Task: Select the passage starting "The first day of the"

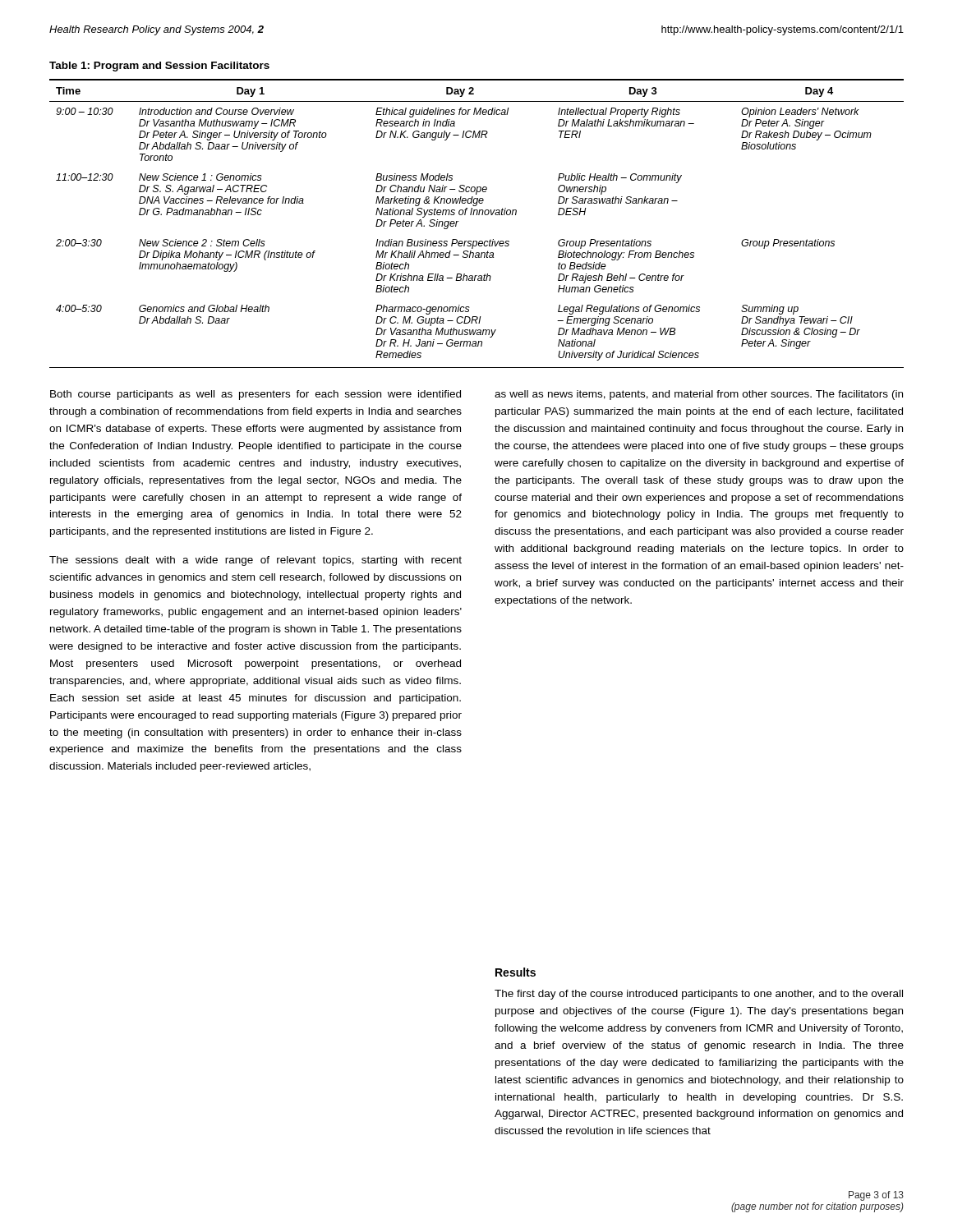Action: (699, 1063)
